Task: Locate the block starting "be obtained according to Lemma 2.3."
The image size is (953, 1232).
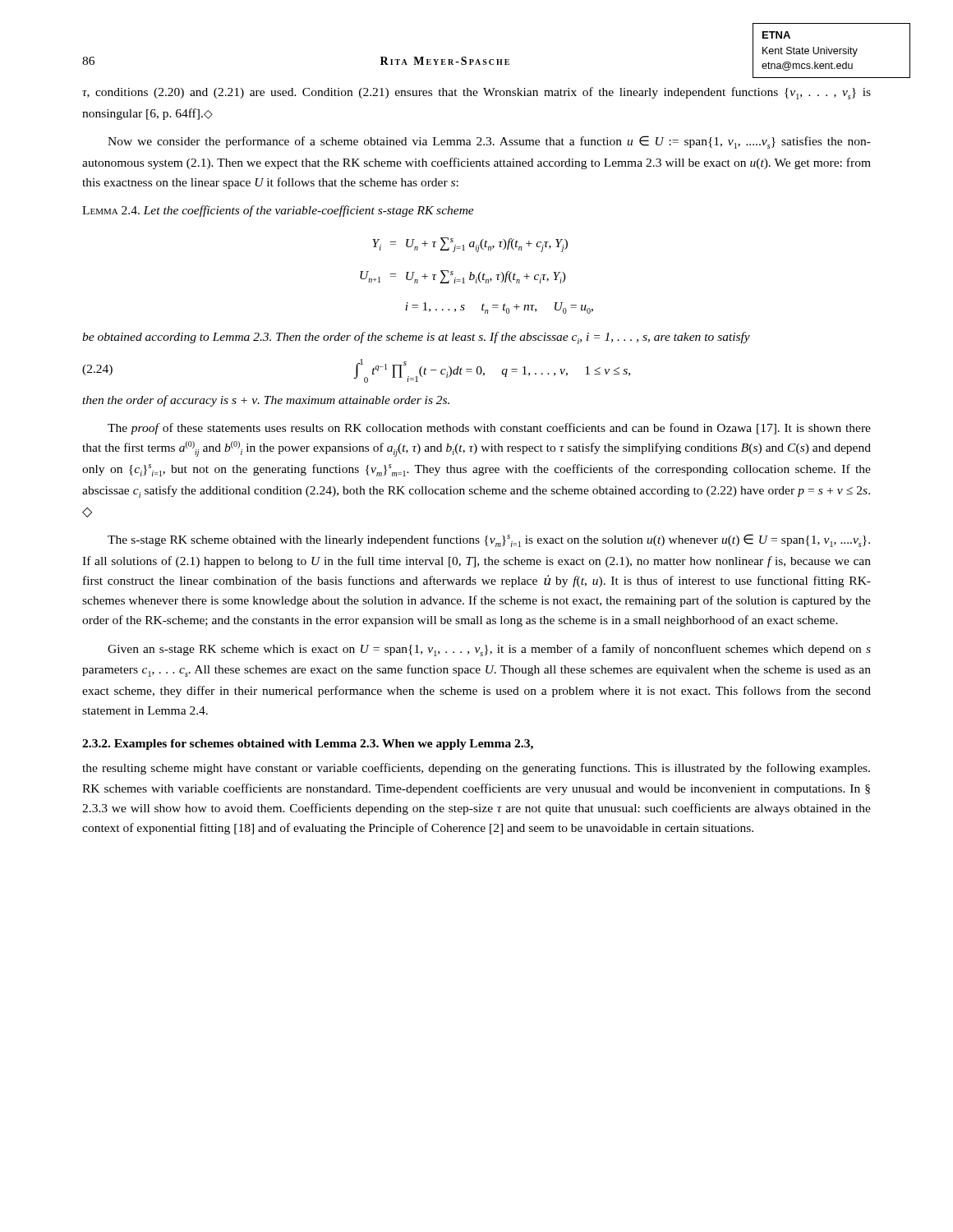Action: click(416, 338)
